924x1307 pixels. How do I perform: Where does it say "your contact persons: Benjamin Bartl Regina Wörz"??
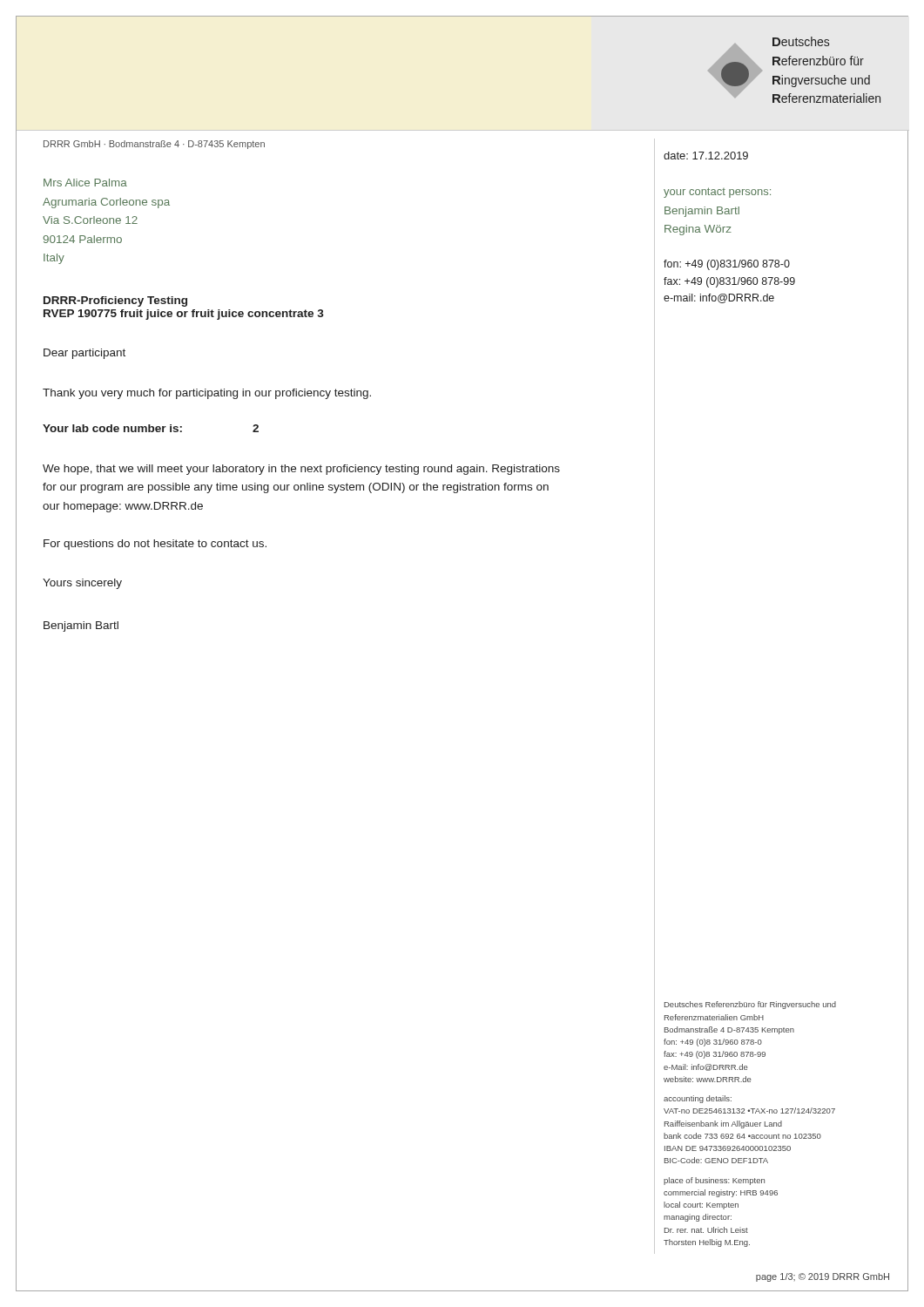[718, 210]
